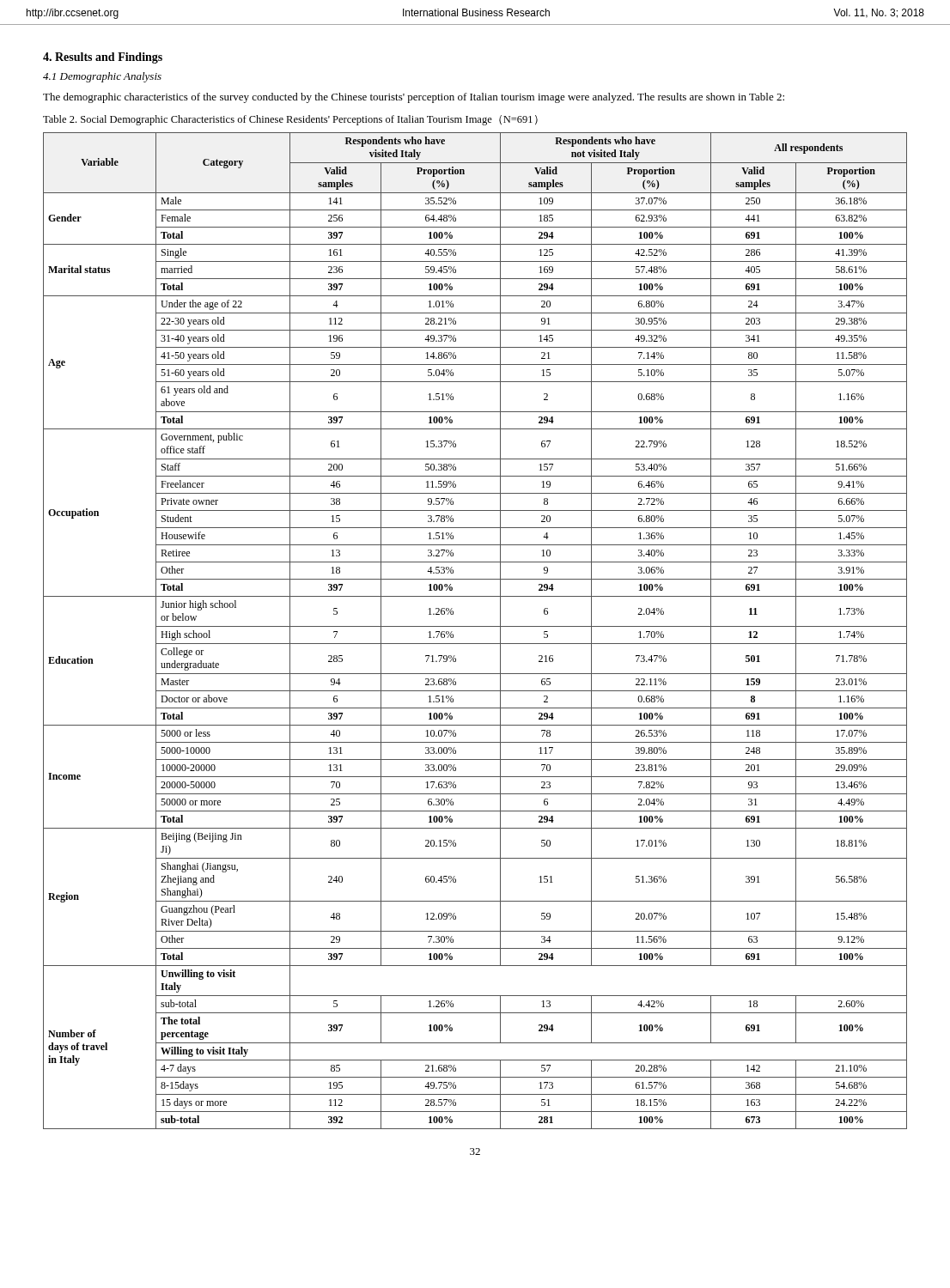Click where it says "4.1 Demographic Analysis"
This screenshot has height=1288, width=950.
click(102, 76)
